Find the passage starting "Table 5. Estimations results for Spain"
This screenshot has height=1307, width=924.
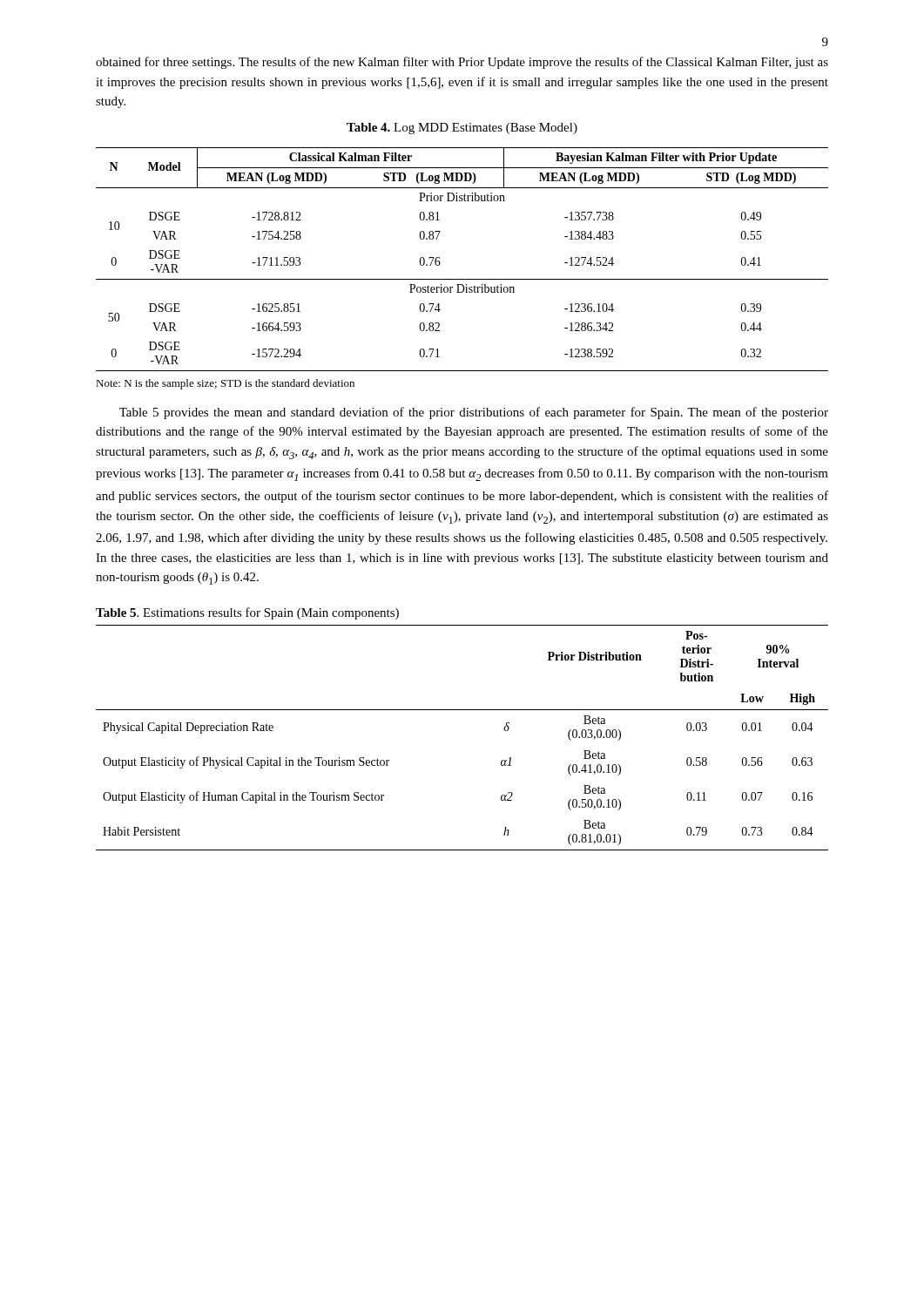point(248,613)
